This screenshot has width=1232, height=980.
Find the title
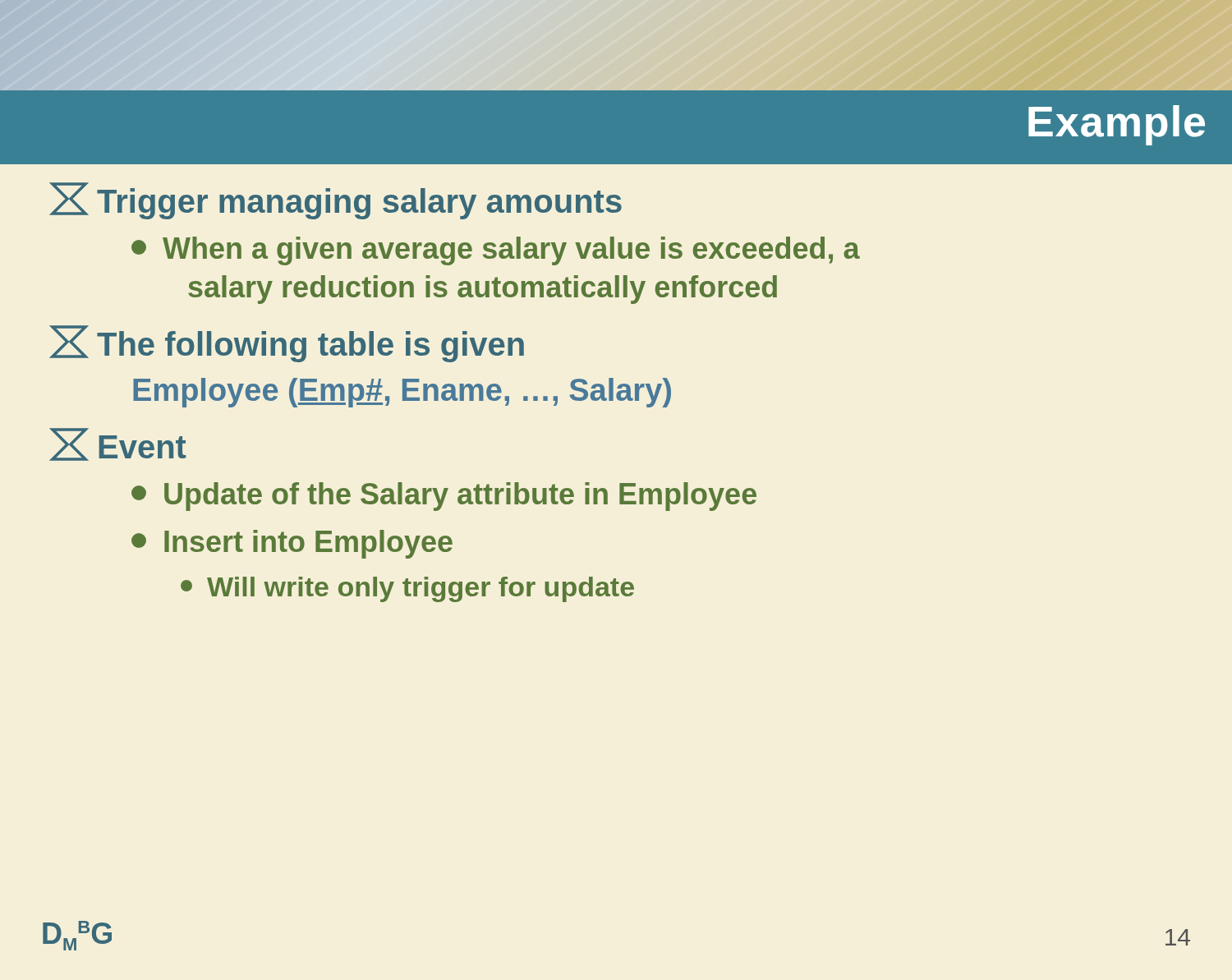(x=1117, y=122)
